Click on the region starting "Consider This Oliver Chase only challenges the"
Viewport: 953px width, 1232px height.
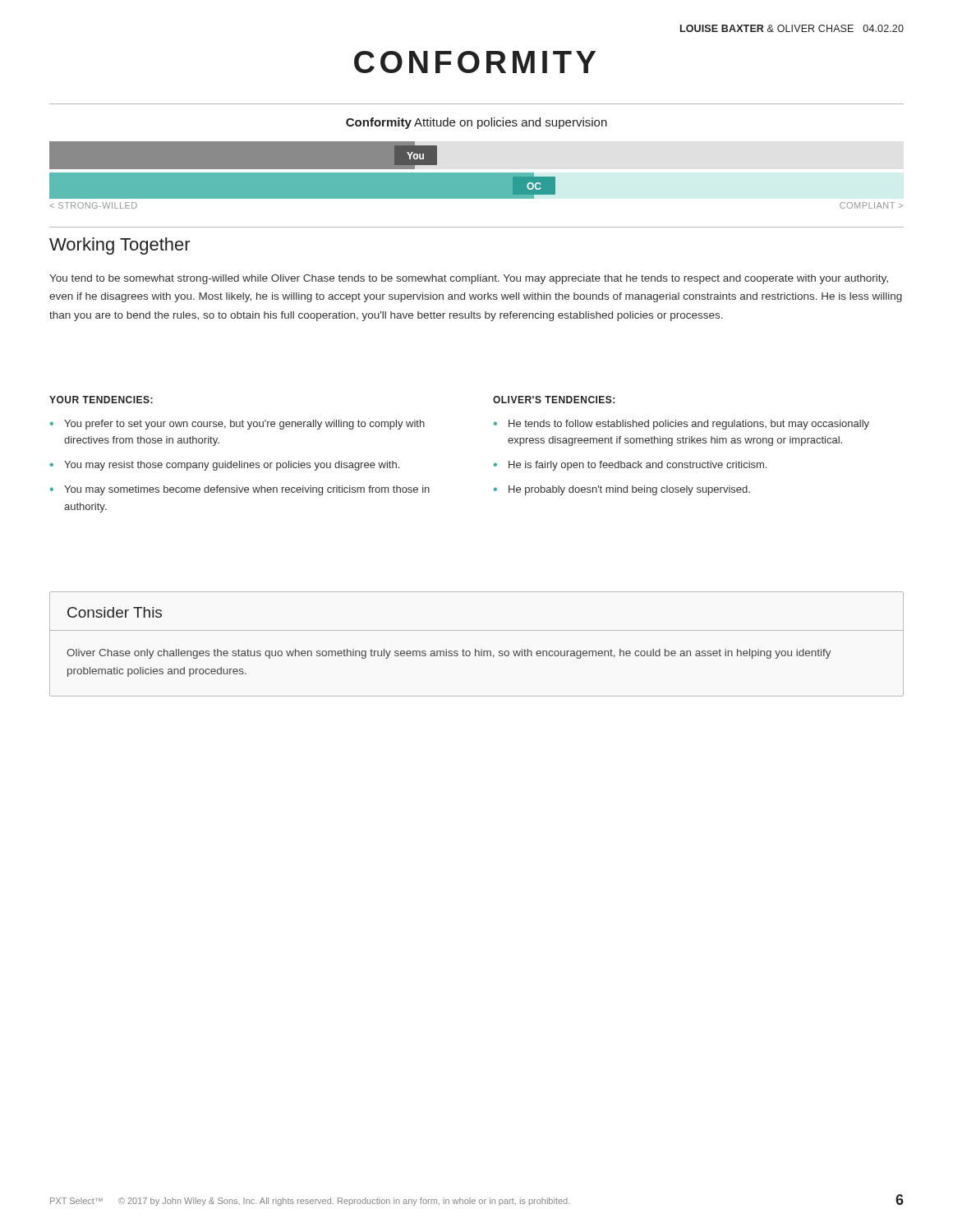coord(476,644)
